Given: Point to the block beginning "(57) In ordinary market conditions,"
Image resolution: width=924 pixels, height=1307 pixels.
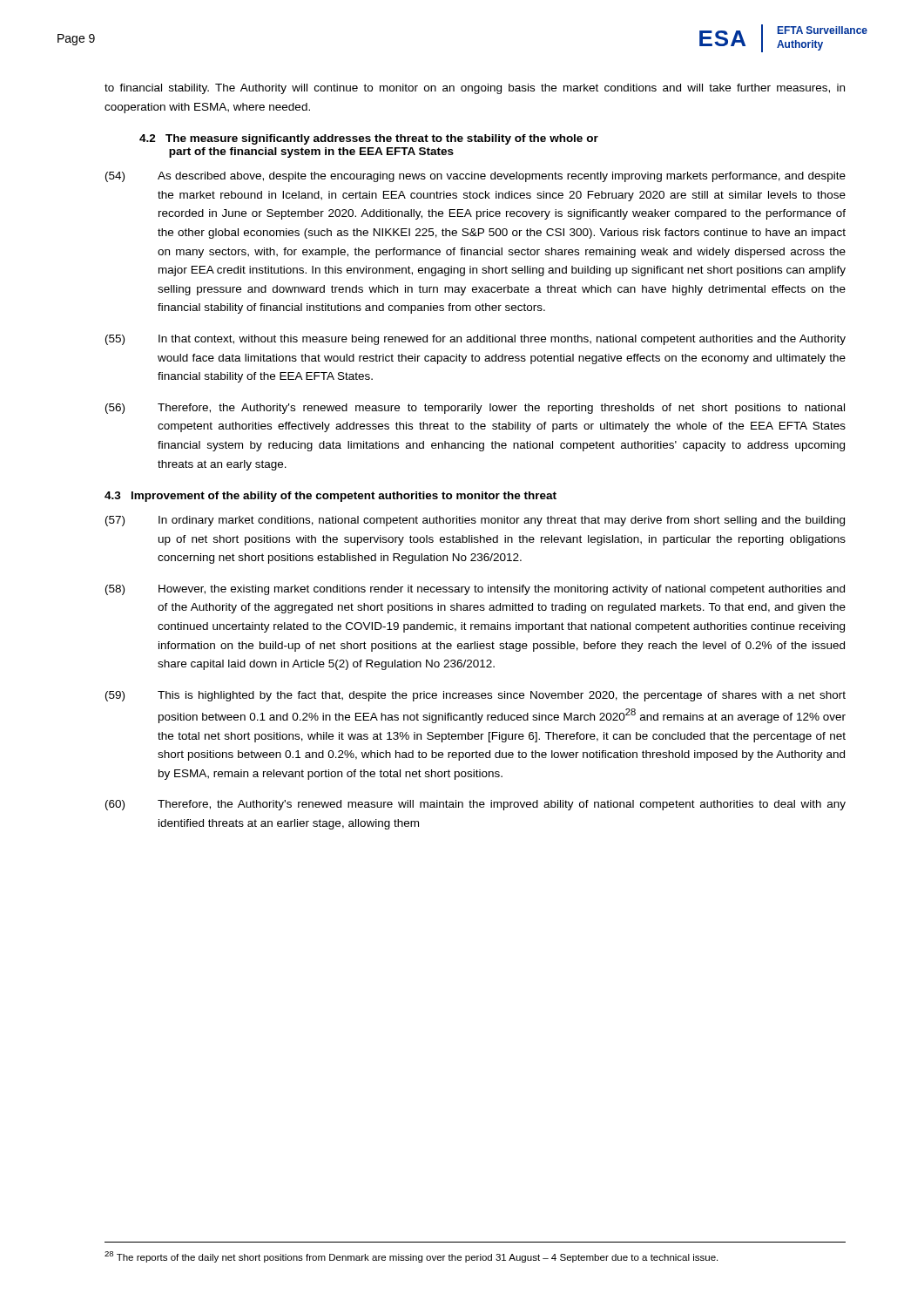Looking at the screenshot, I should pyautogui.click(x=475, y=539).
